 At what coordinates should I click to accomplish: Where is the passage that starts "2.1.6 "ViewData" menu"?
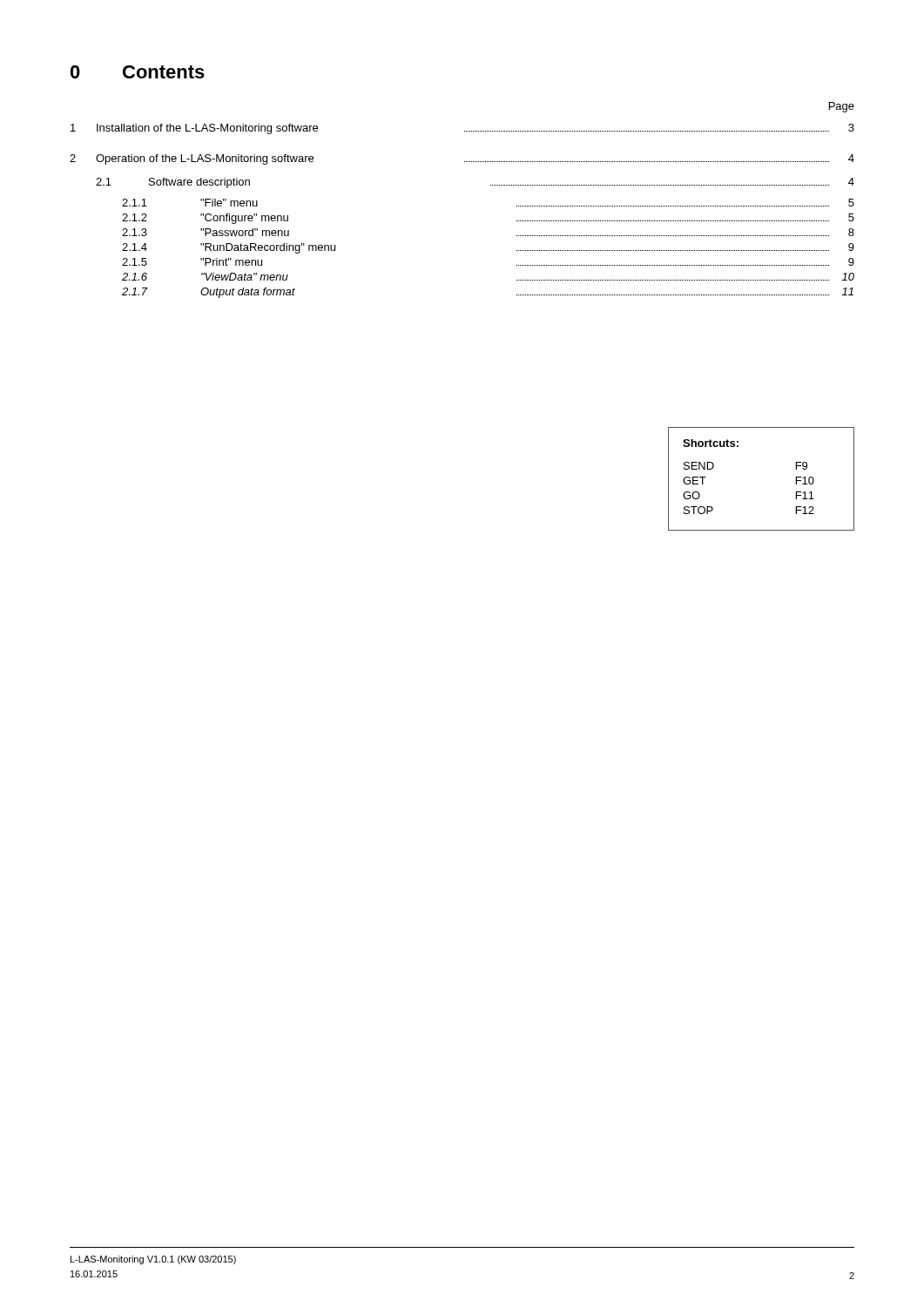(135, 277)
